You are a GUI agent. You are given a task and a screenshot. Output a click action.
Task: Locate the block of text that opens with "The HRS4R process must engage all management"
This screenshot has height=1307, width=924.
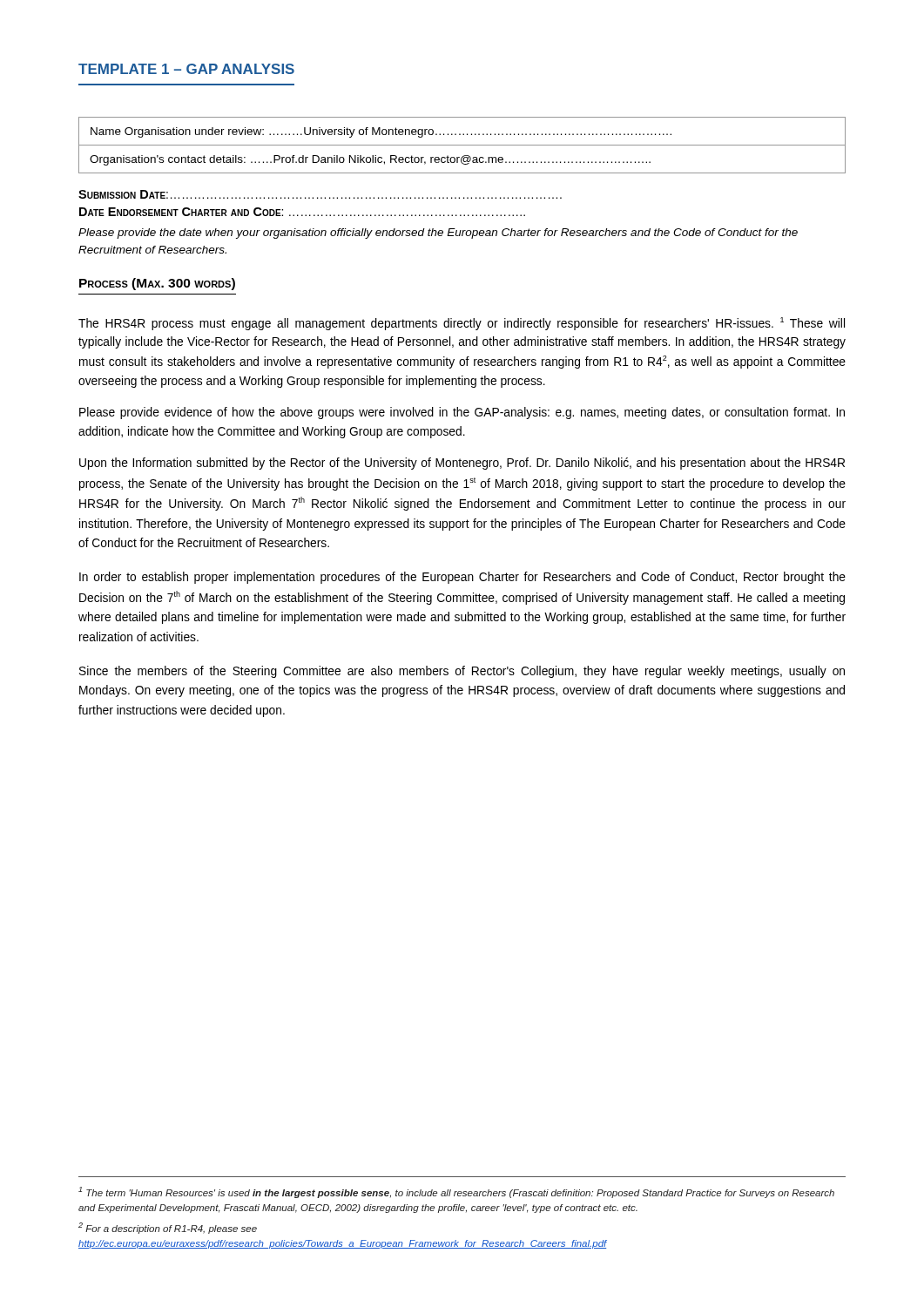[x=462, y=351]
